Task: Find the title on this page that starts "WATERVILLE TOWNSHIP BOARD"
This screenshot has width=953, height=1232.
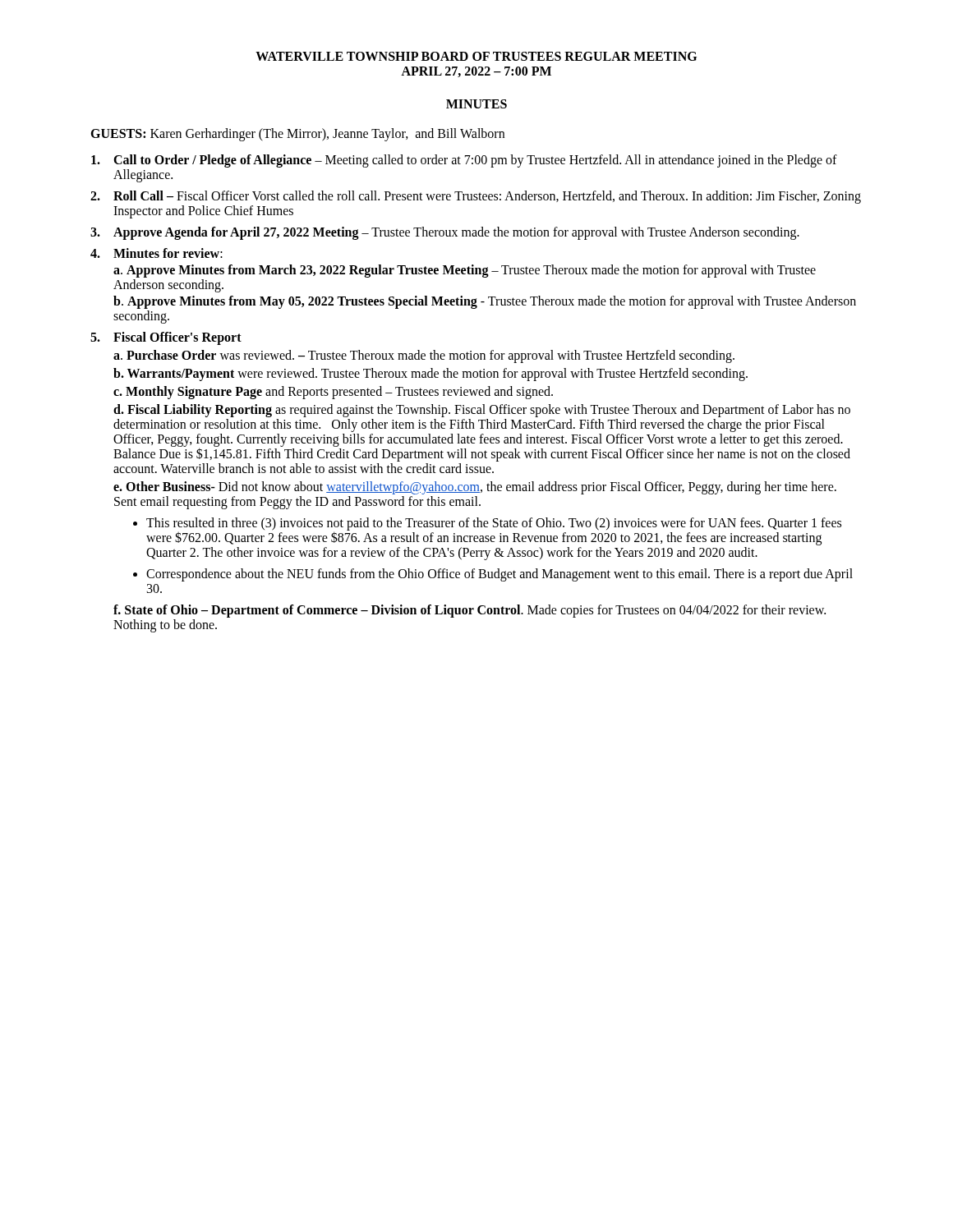Action: (x=476, y=64)
